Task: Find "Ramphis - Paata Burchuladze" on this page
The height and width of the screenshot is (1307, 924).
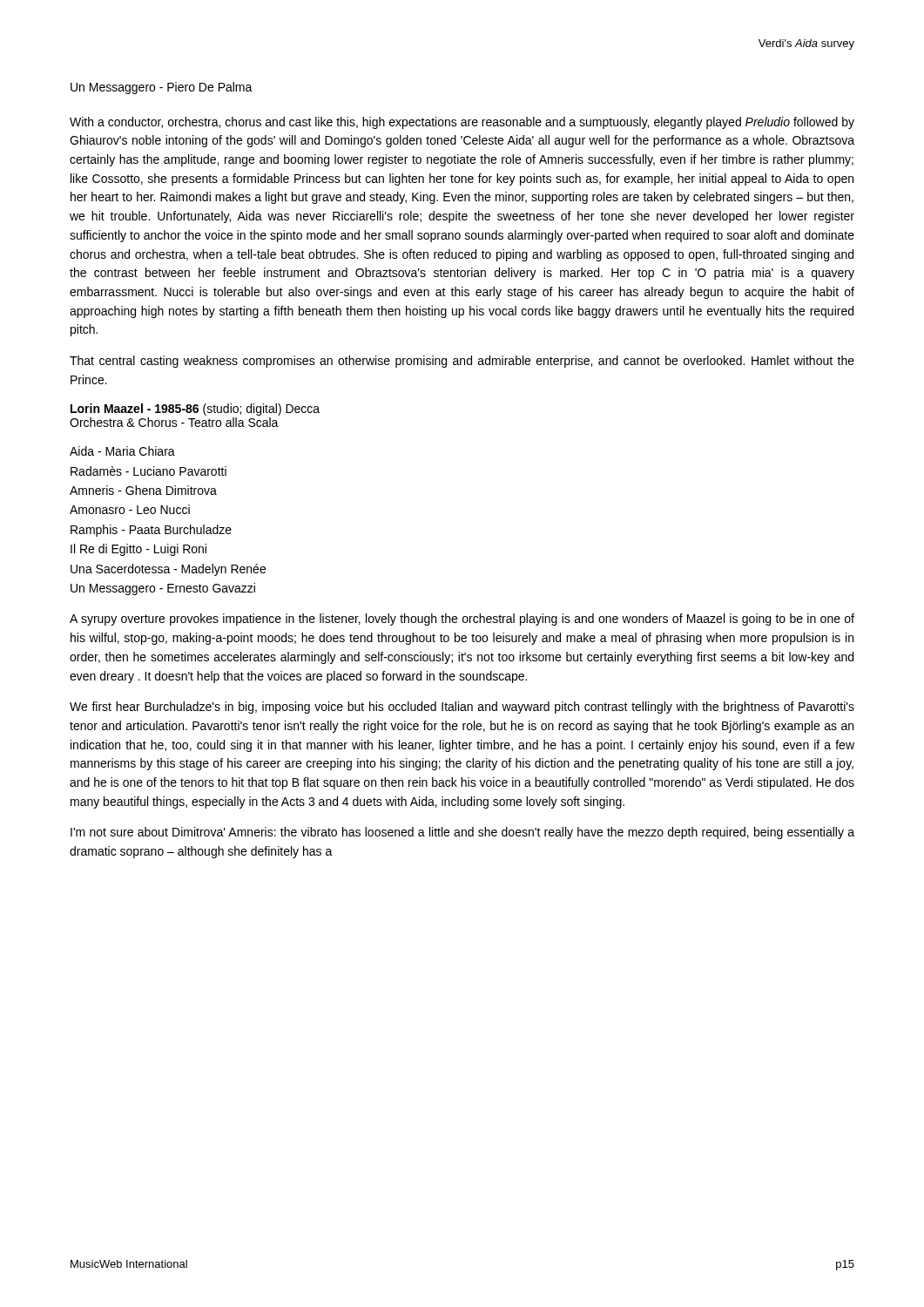Action: (x=151, y=530)
